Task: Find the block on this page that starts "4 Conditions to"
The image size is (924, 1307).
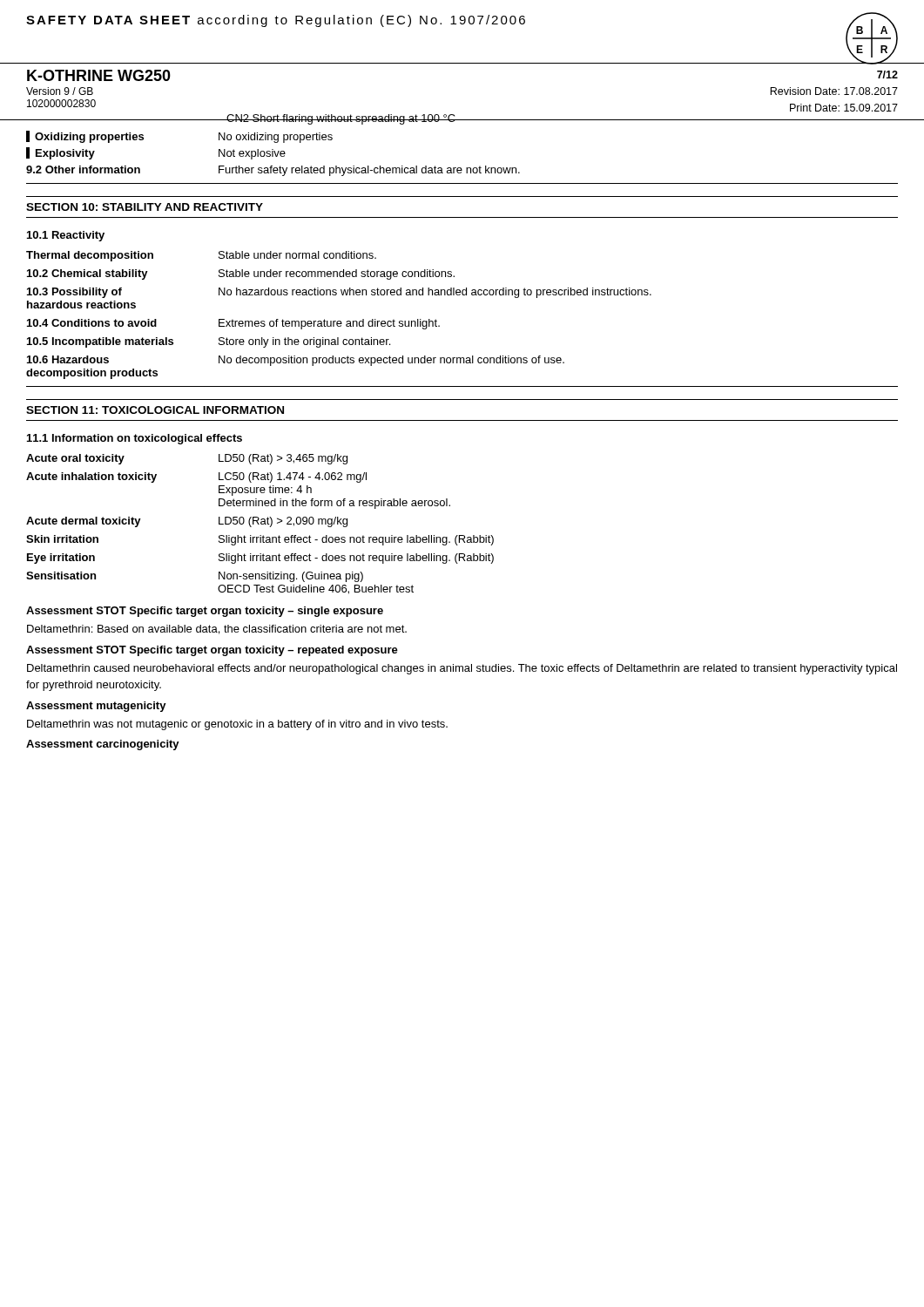Action: 233,324
